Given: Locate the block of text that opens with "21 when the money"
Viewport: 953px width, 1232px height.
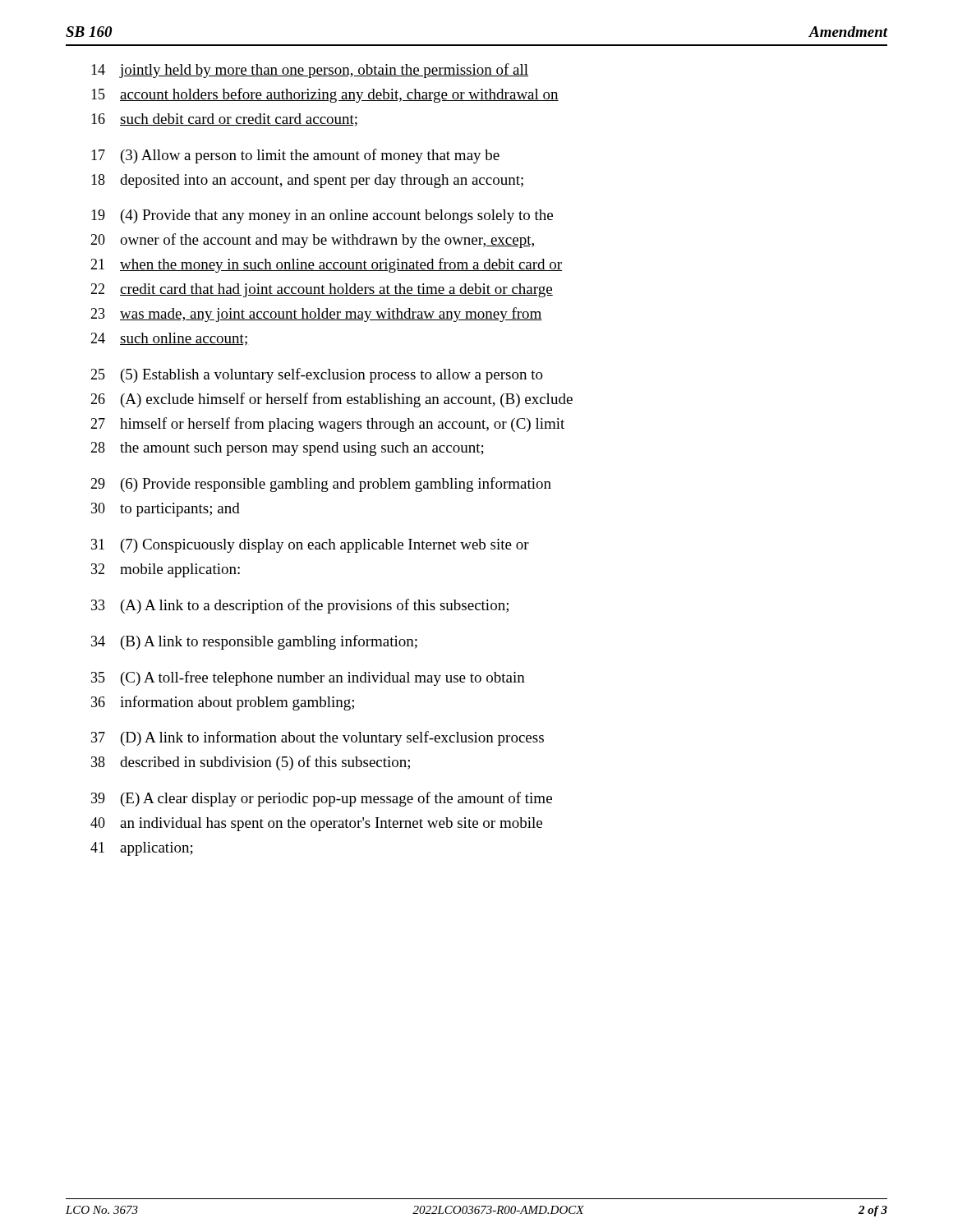Looking at the screenshot, I should pyautogui.click(x=476, y=265).
